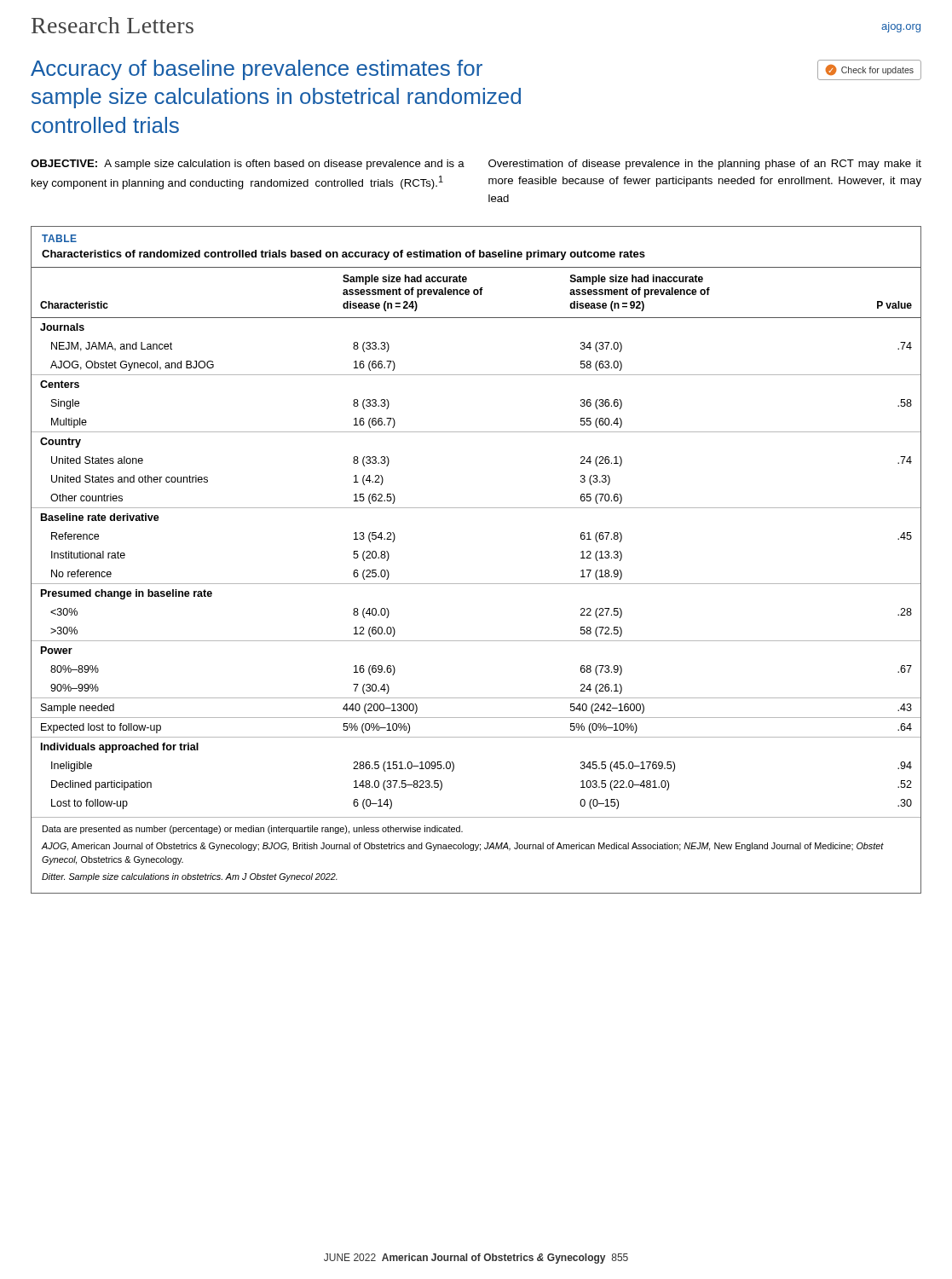Find the block on this page that starts "Data are presented as number (percentage) or median"

[253, 829]
